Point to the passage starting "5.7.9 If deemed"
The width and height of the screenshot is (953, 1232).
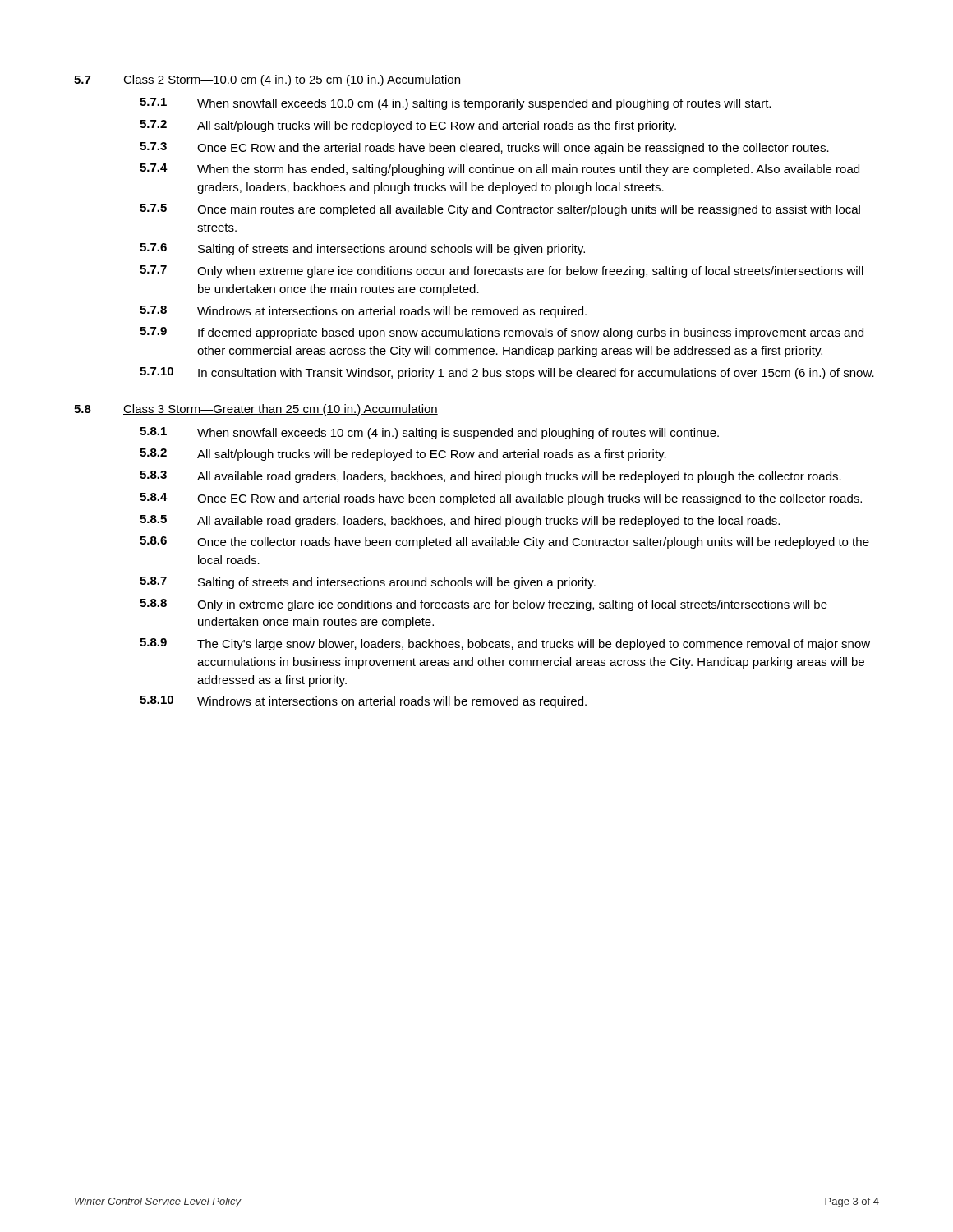tap(509, 342)
